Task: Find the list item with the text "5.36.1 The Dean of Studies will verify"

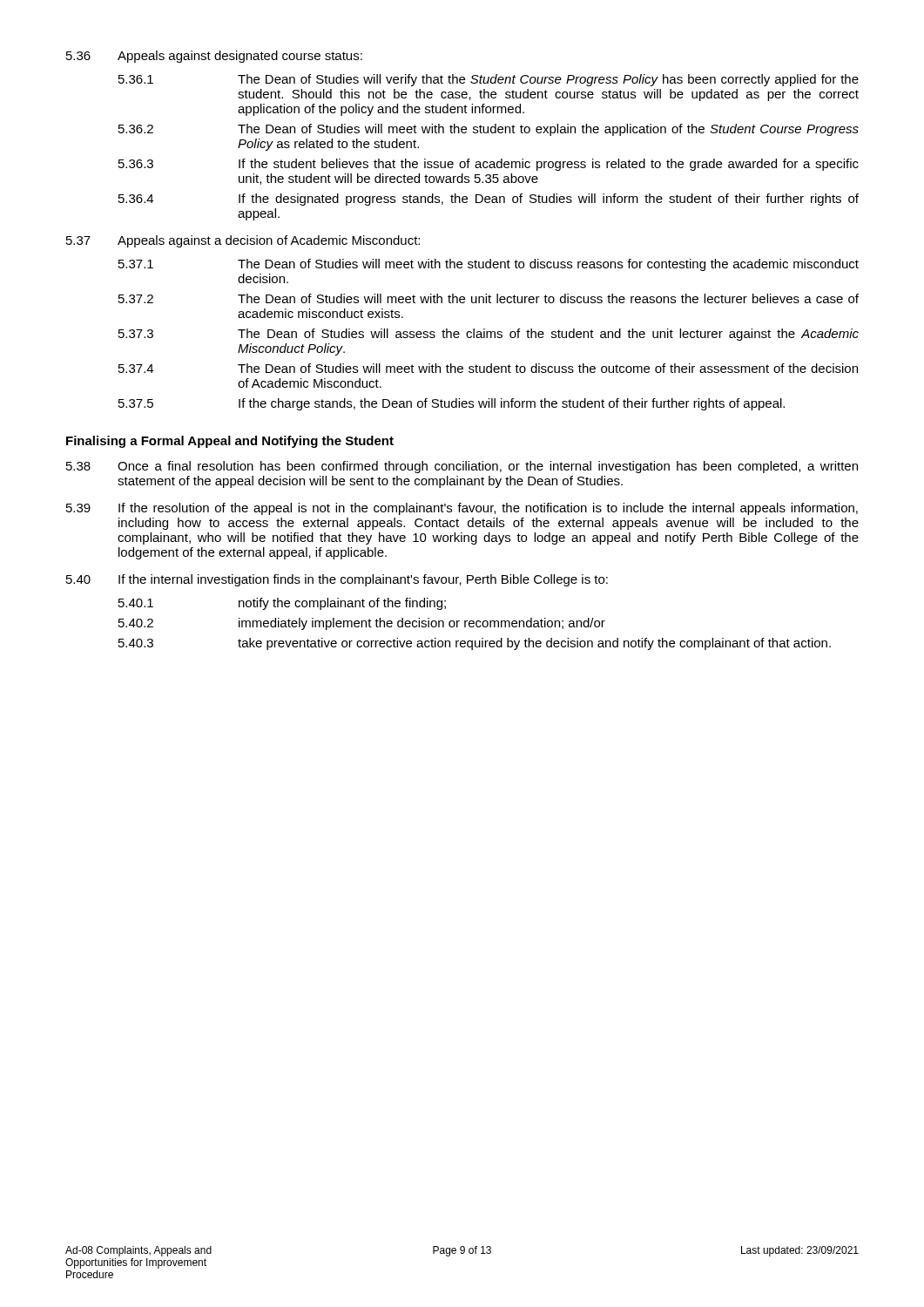Action: (488, 94)
